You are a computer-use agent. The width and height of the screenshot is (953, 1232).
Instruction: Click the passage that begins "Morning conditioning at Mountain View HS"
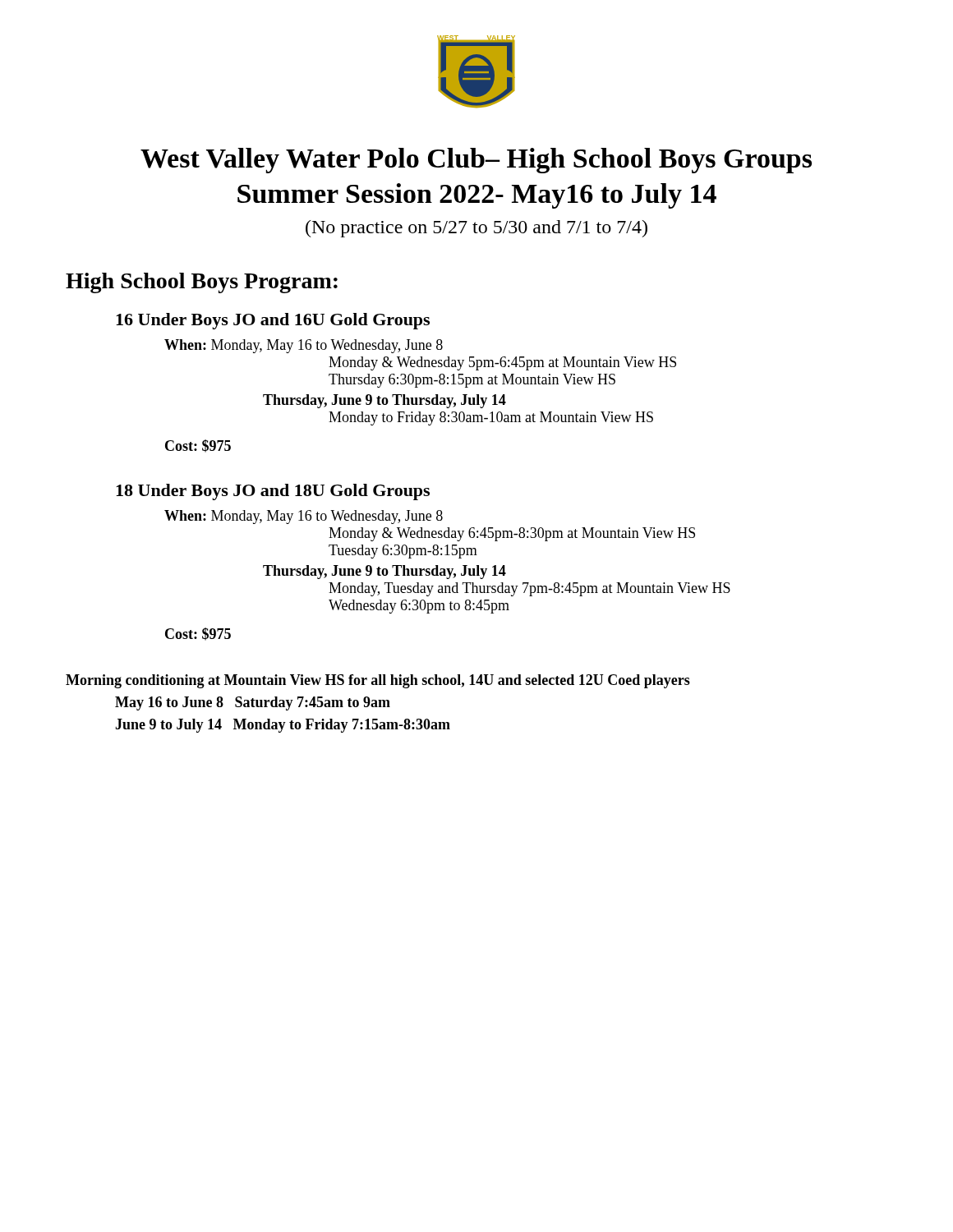[x=378, y=702]
